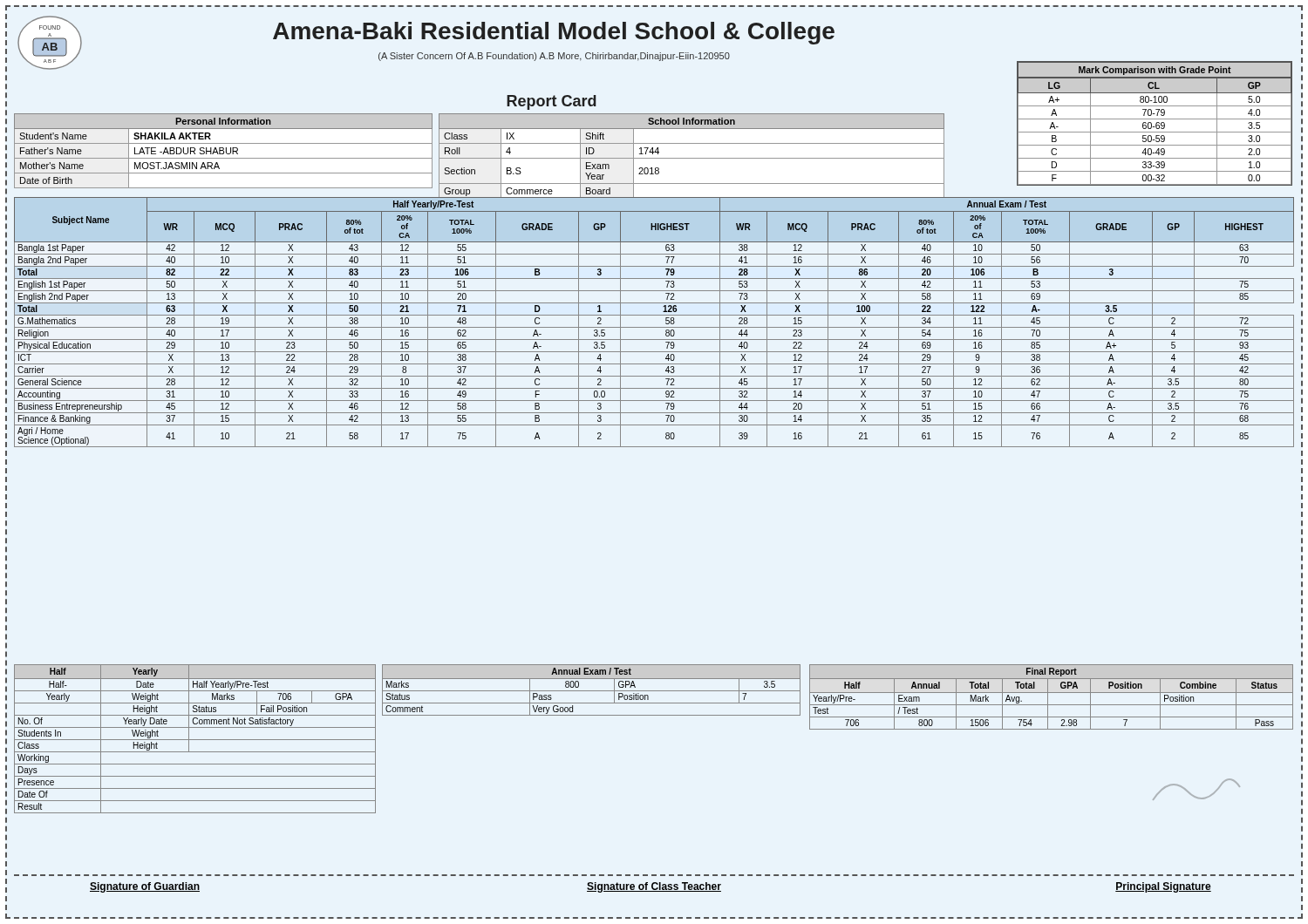This screenshot has height=924, width=1308.
Task: Find the table that mentions "Fail Position"
Action: (x=195, y=739)
